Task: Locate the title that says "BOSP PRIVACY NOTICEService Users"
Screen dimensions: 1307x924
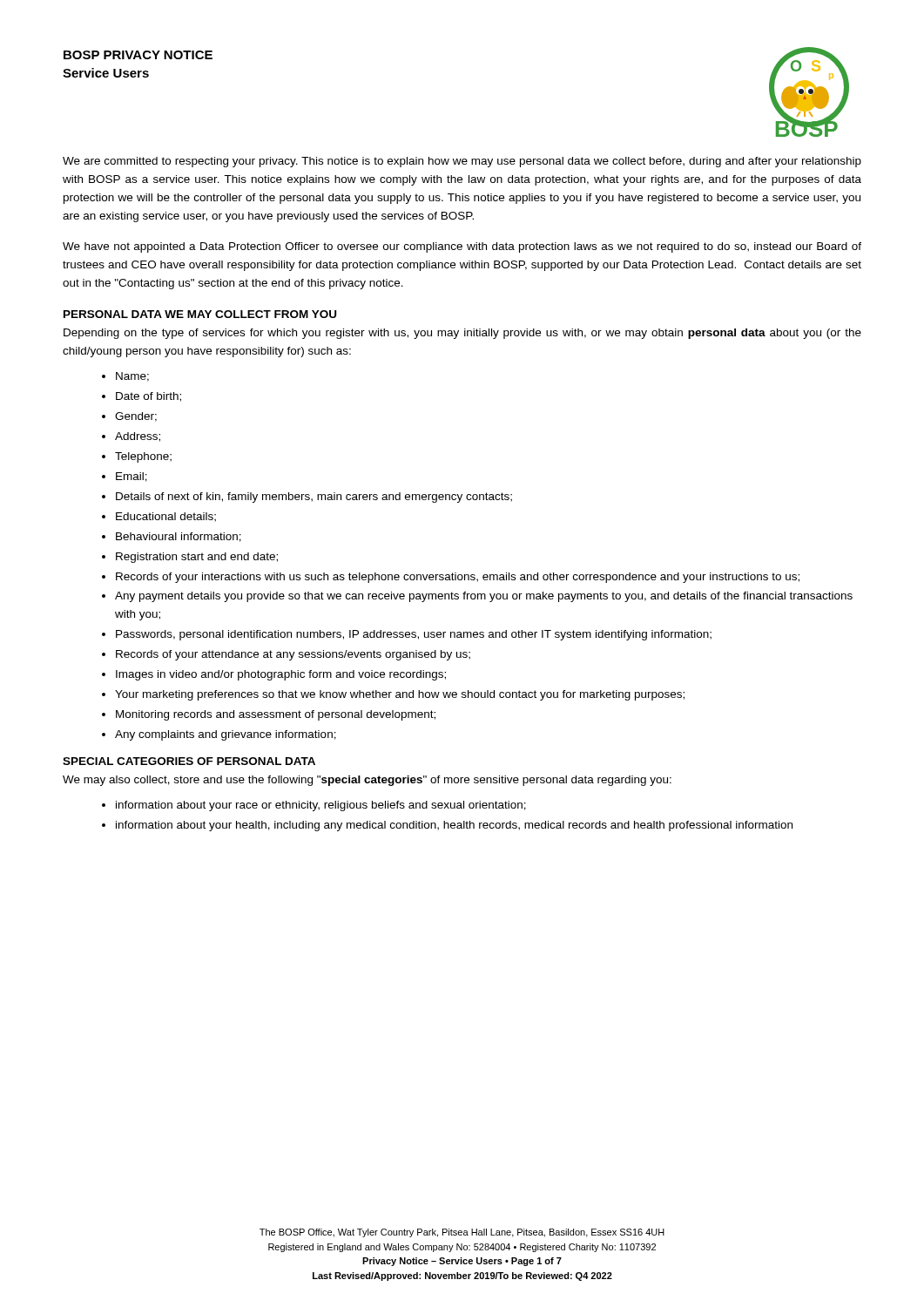Action: tap(138, 64)
